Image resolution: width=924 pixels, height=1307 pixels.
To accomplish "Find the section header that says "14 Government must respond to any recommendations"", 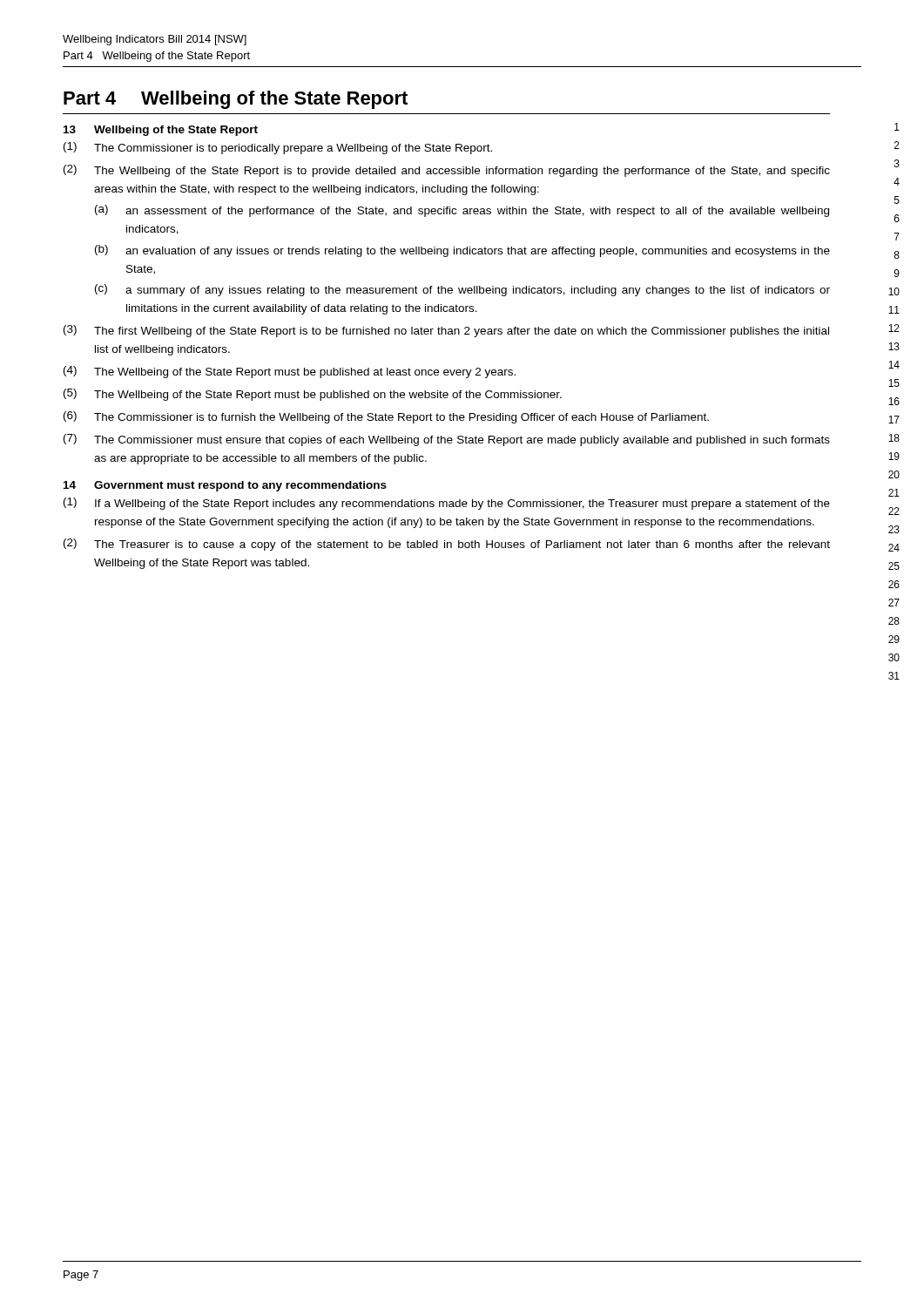I will point(225,485).
